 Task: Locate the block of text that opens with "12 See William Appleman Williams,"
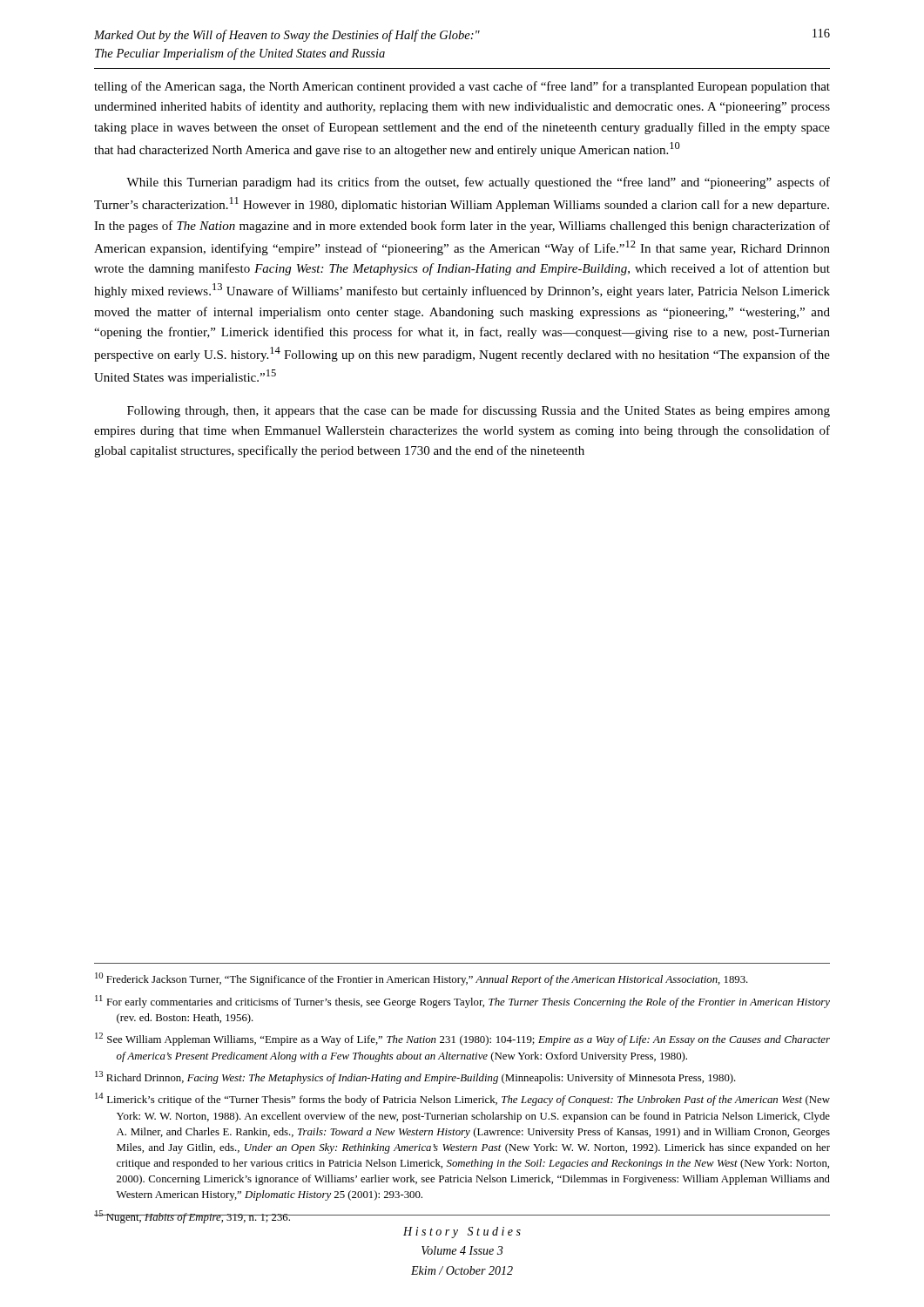pos(462,1046)
